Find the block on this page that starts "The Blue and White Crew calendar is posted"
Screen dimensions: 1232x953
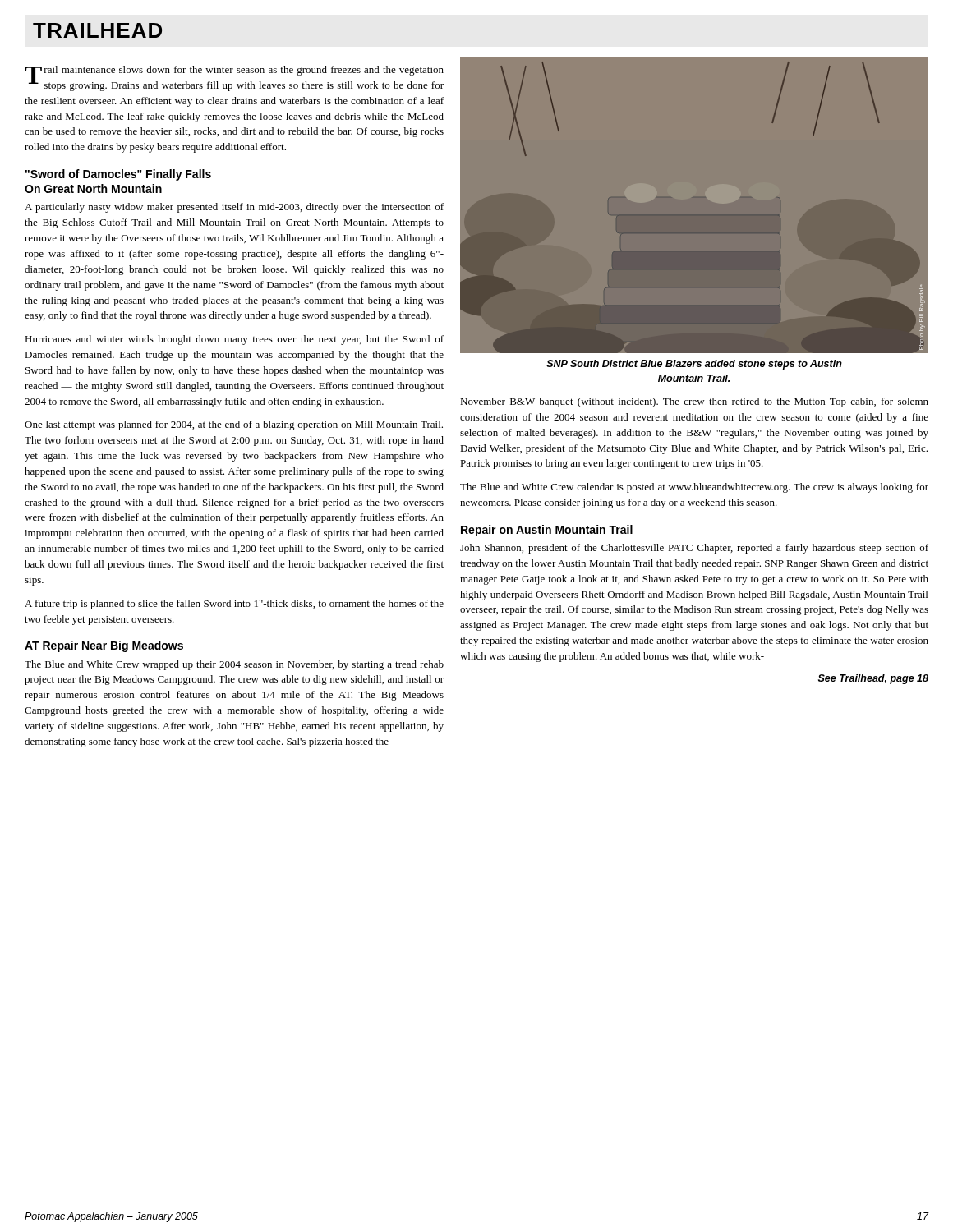(x=694, y=495)
